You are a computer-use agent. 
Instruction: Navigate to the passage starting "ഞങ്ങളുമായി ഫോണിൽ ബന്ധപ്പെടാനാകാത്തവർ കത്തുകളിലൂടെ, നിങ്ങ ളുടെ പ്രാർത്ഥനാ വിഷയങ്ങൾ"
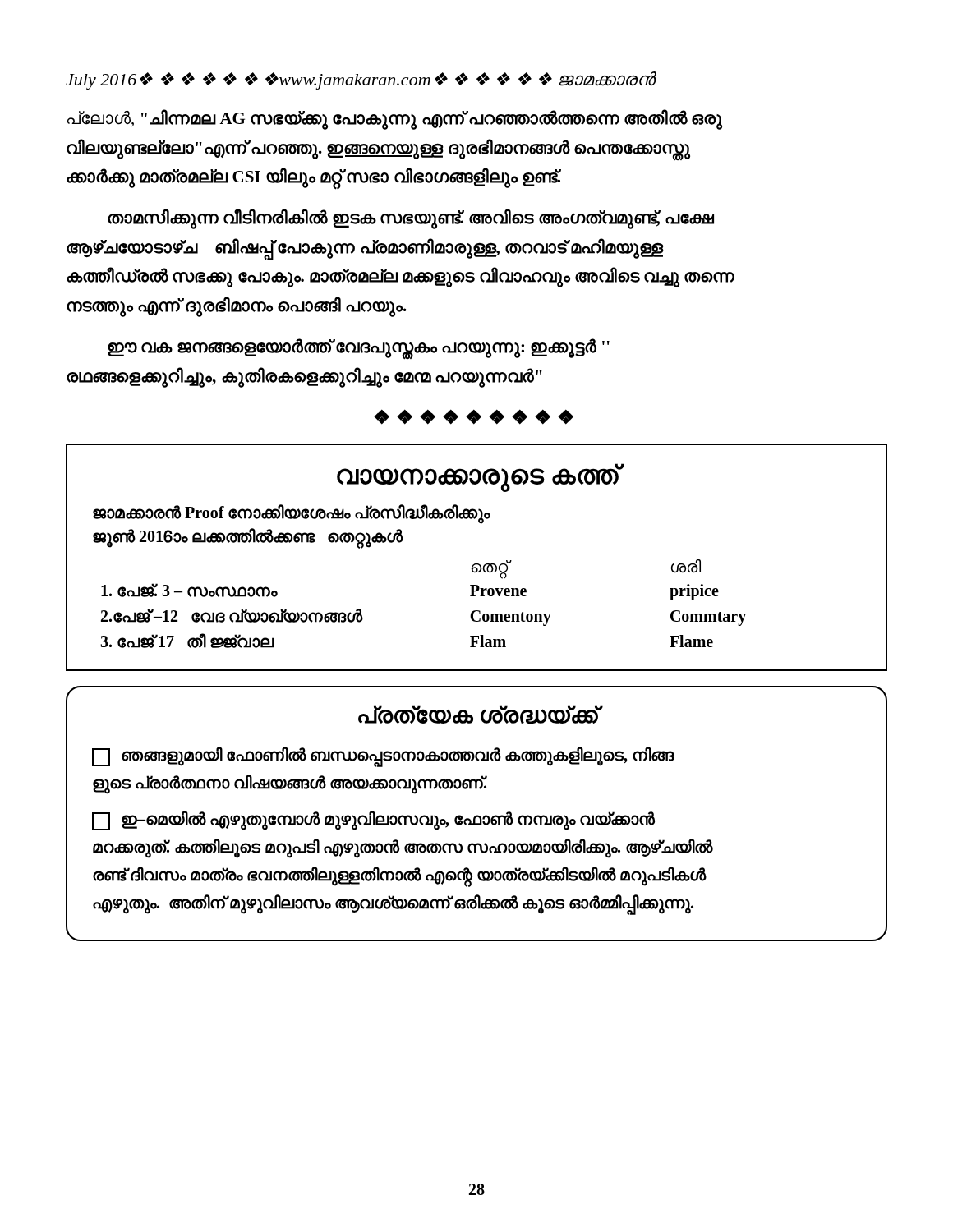coord(383,769)
